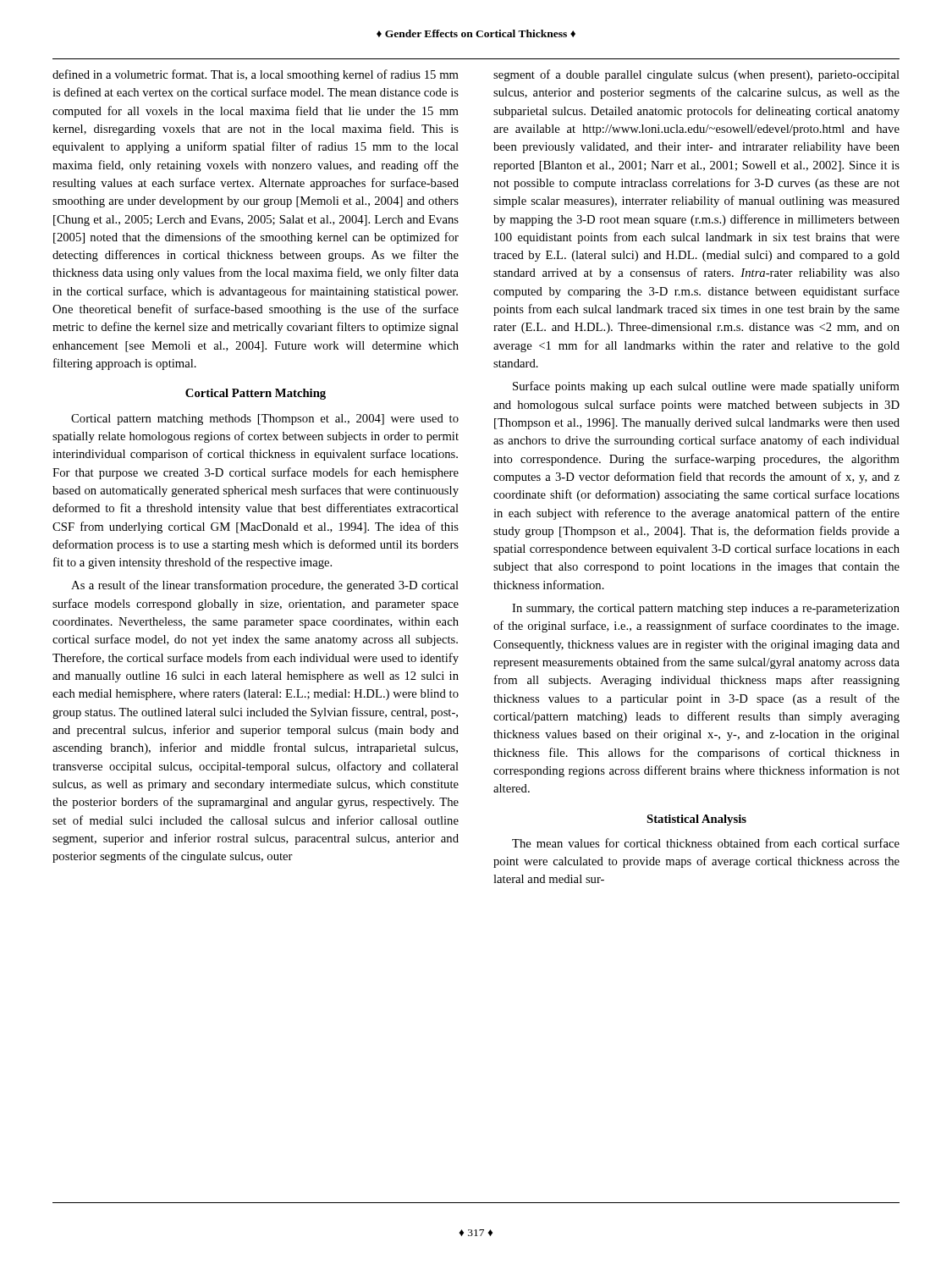
Task: Where does it say "Cortical Pattern Matching"?
Action: (x=256, y=393)
